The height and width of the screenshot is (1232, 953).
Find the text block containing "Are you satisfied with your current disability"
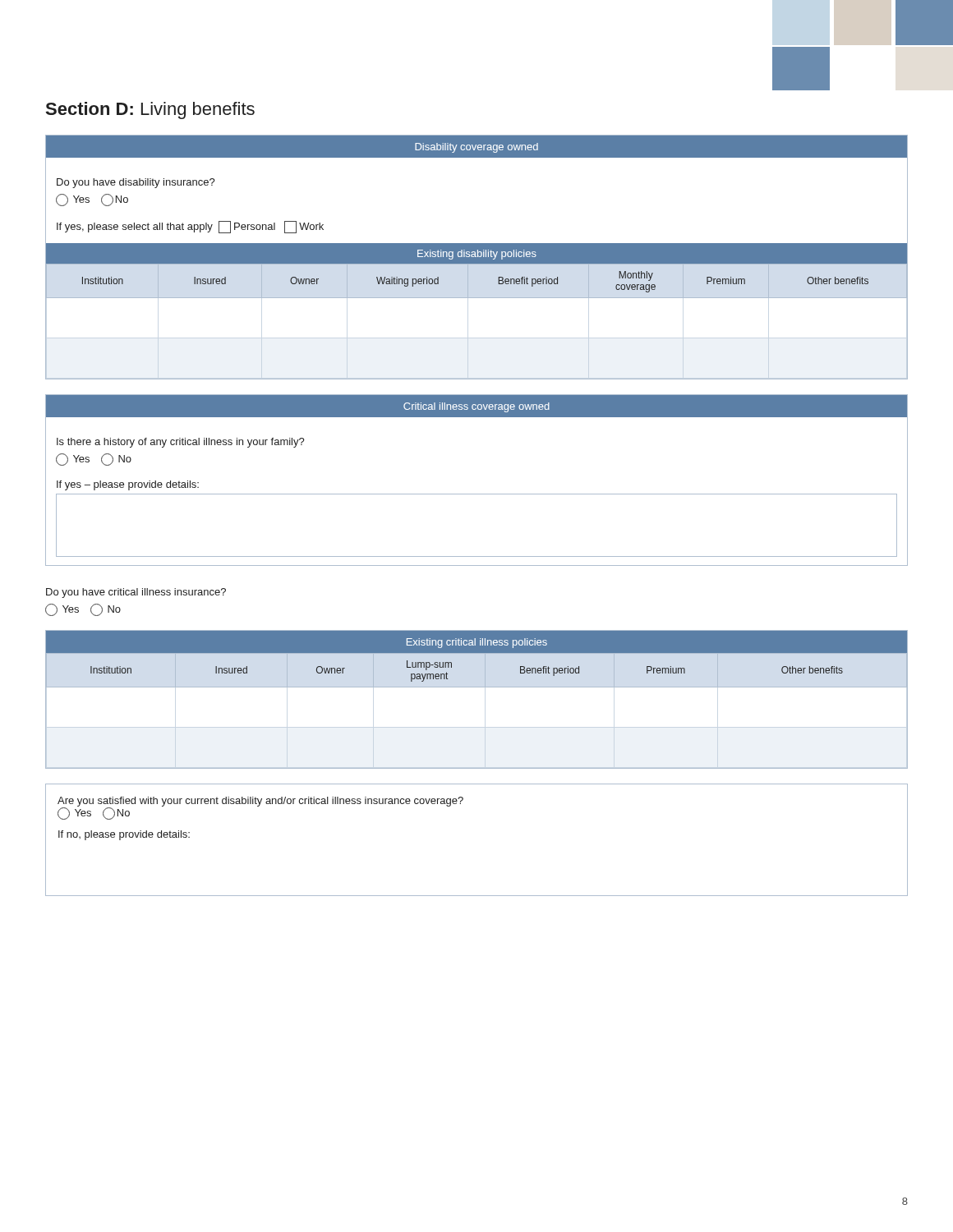click(260, 808)
